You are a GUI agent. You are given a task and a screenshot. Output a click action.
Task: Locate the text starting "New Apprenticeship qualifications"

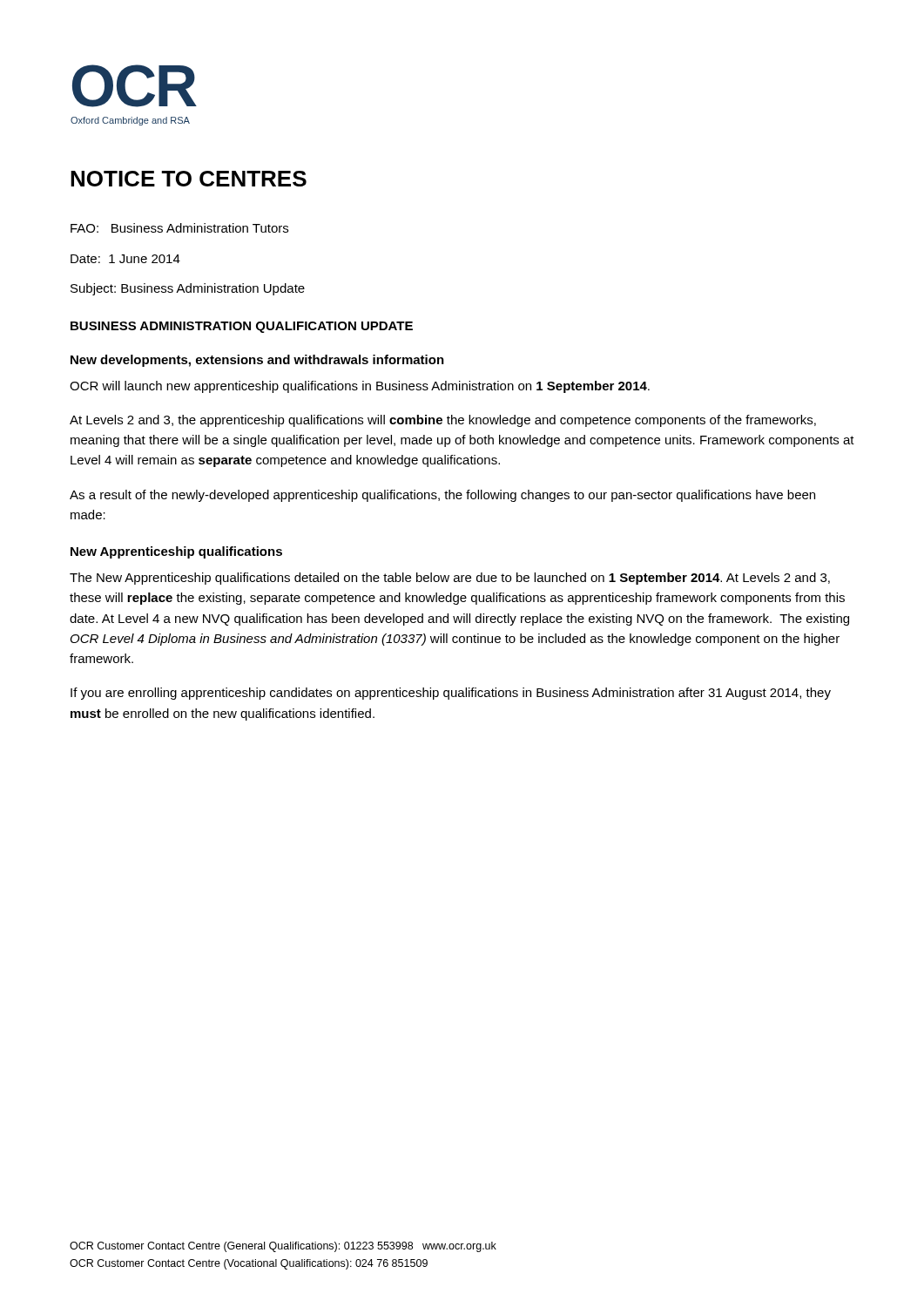click(176, 551)
